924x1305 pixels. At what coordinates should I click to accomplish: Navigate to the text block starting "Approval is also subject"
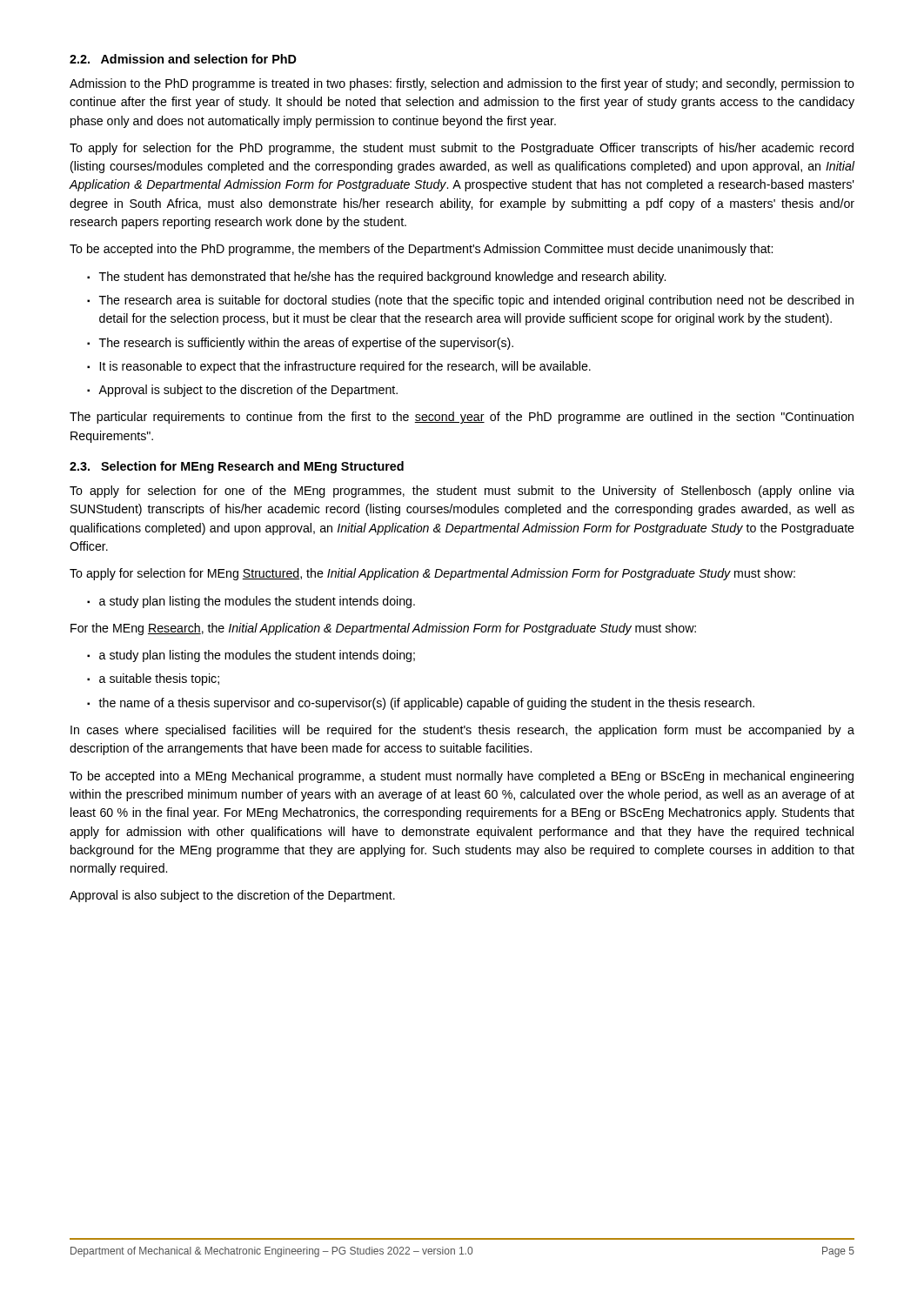tap(233, 896)
